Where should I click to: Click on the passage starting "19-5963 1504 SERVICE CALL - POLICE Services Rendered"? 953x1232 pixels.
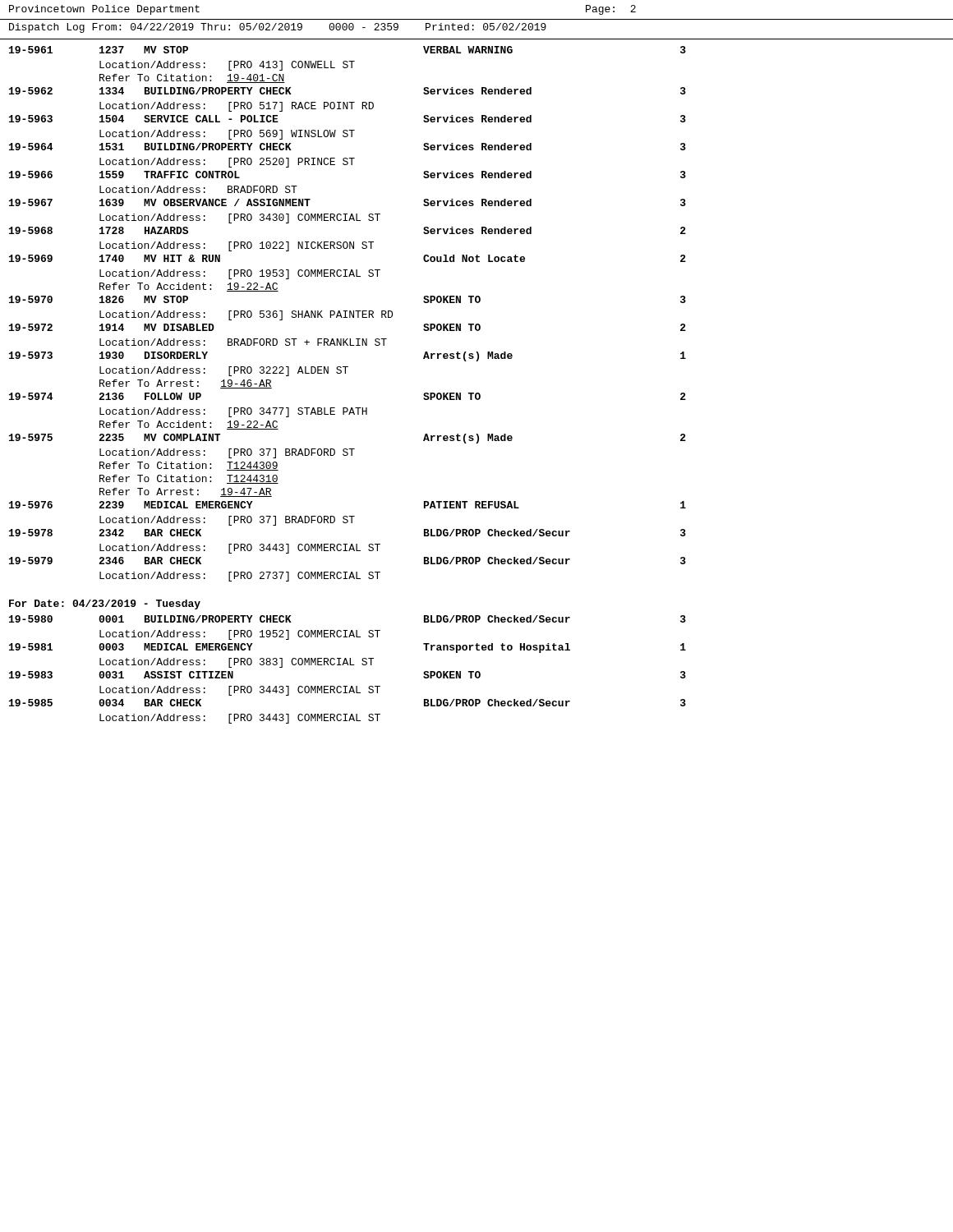coord(476,127)
